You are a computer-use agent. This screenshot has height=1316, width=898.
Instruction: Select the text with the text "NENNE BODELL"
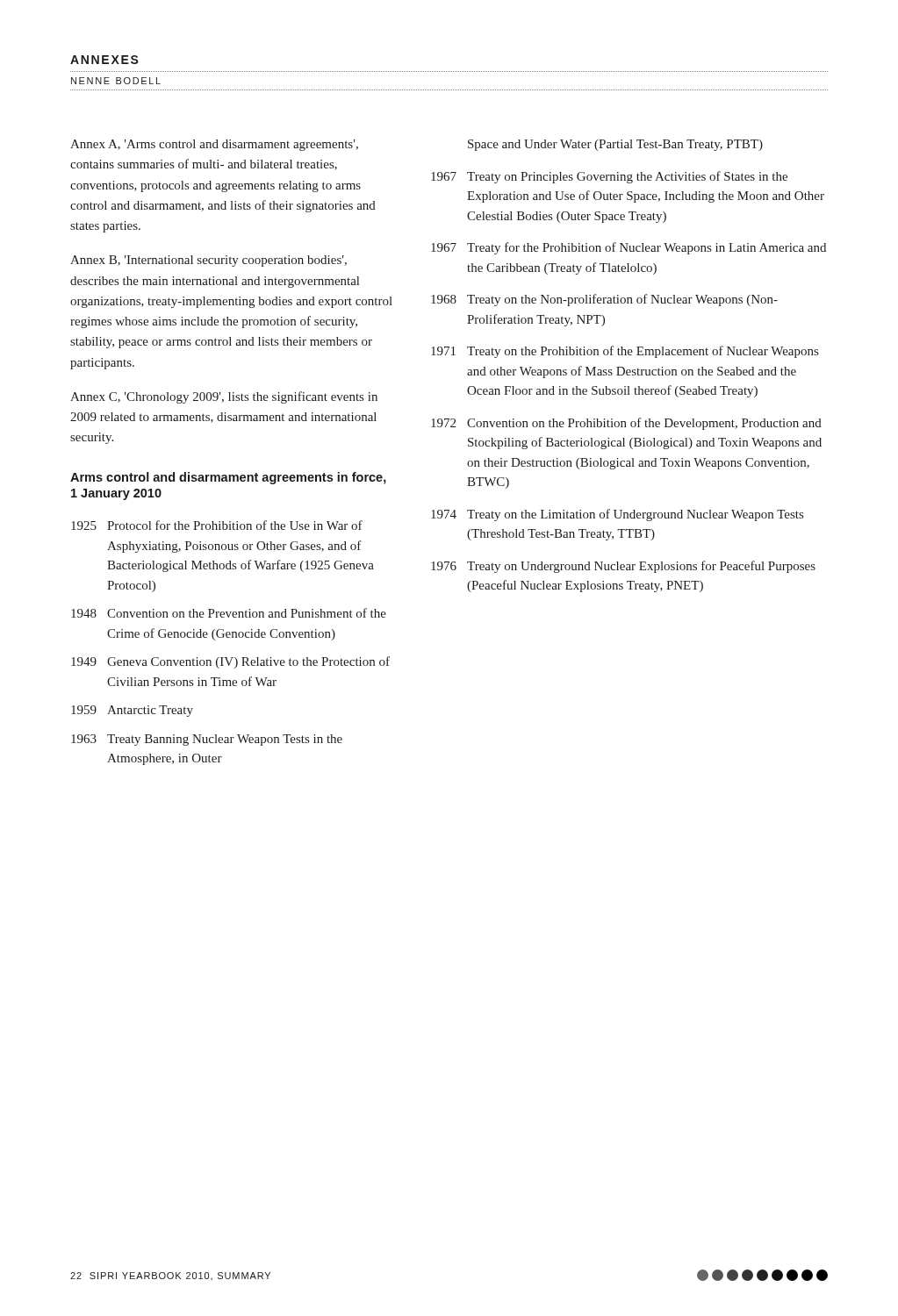(x=116, y=81)
